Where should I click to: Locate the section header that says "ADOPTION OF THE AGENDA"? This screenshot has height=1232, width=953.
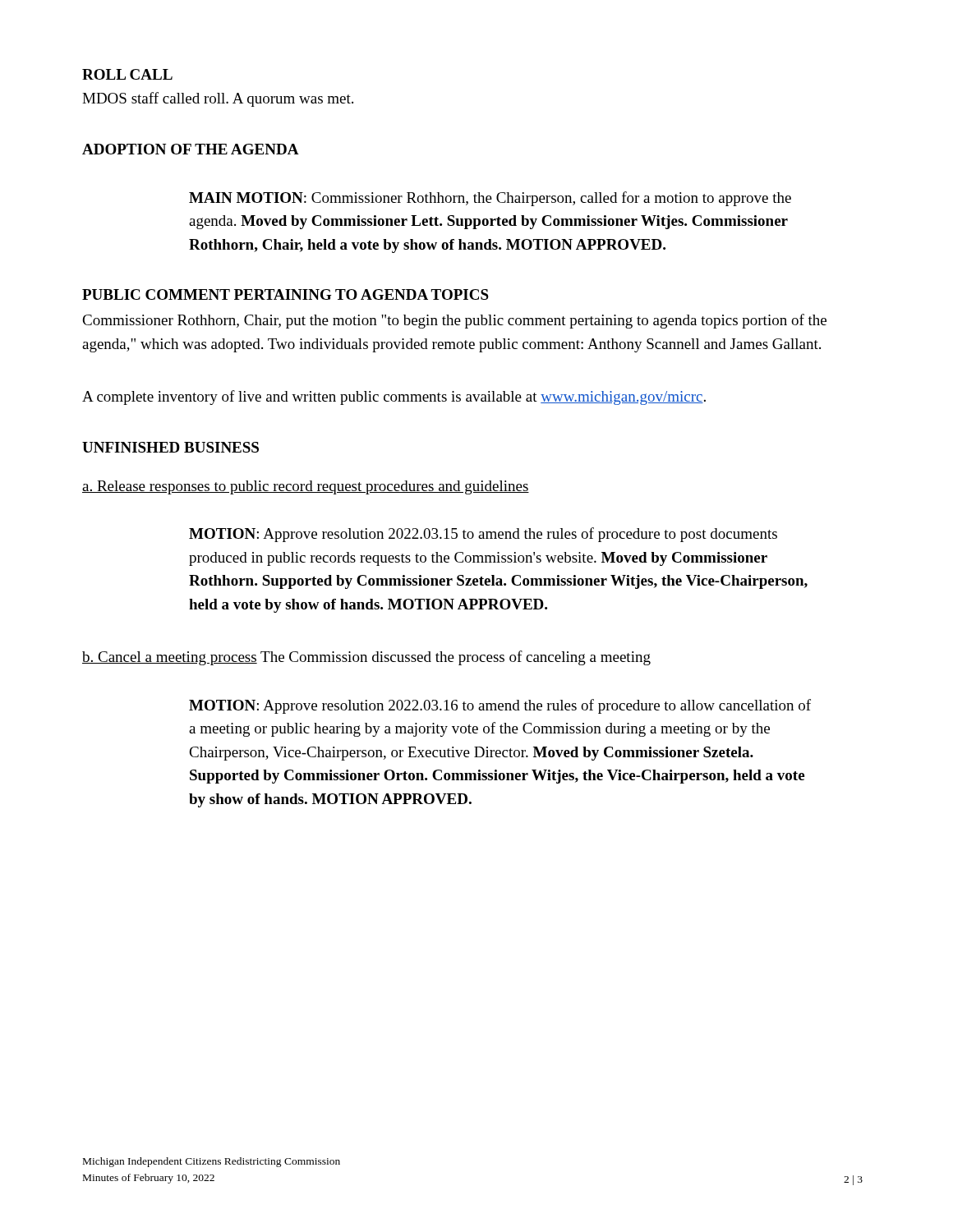coord(190,149)
